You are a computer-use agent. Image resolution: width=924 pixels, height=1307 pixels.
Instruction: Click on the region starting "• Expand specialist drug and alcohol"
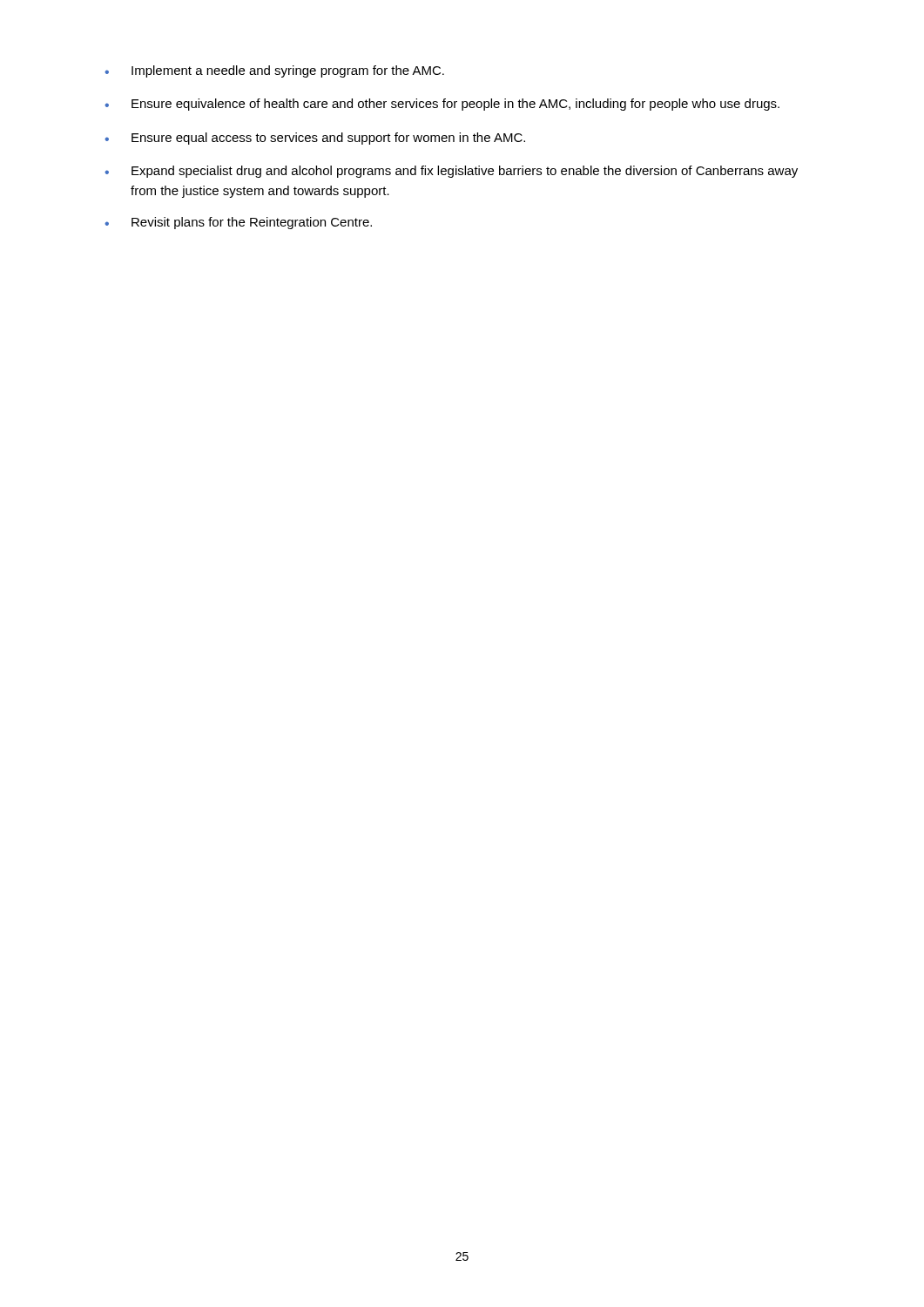click(x=462, y=181)
